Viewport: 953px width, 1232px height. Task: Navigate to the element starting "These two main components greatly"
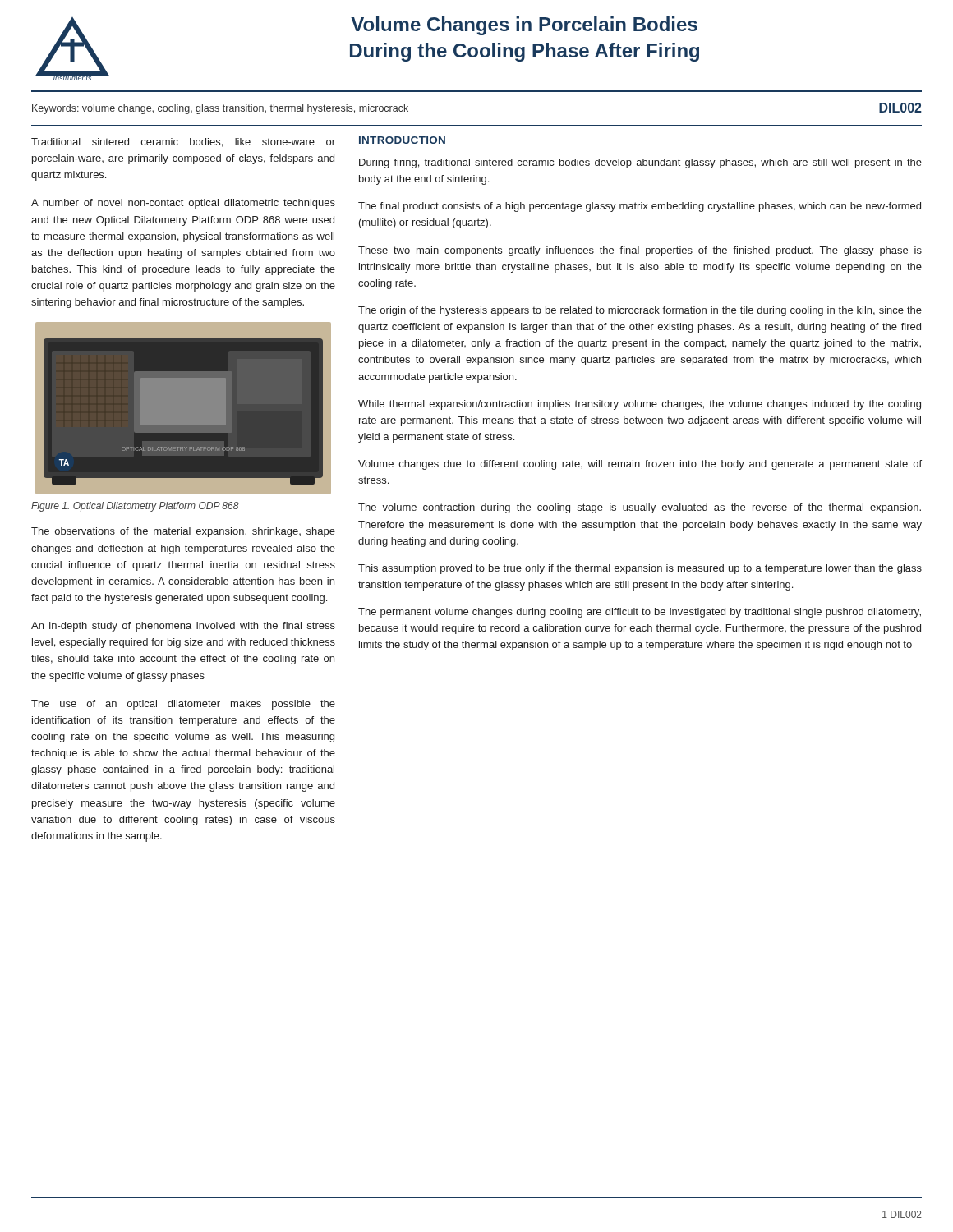[640, 266]
